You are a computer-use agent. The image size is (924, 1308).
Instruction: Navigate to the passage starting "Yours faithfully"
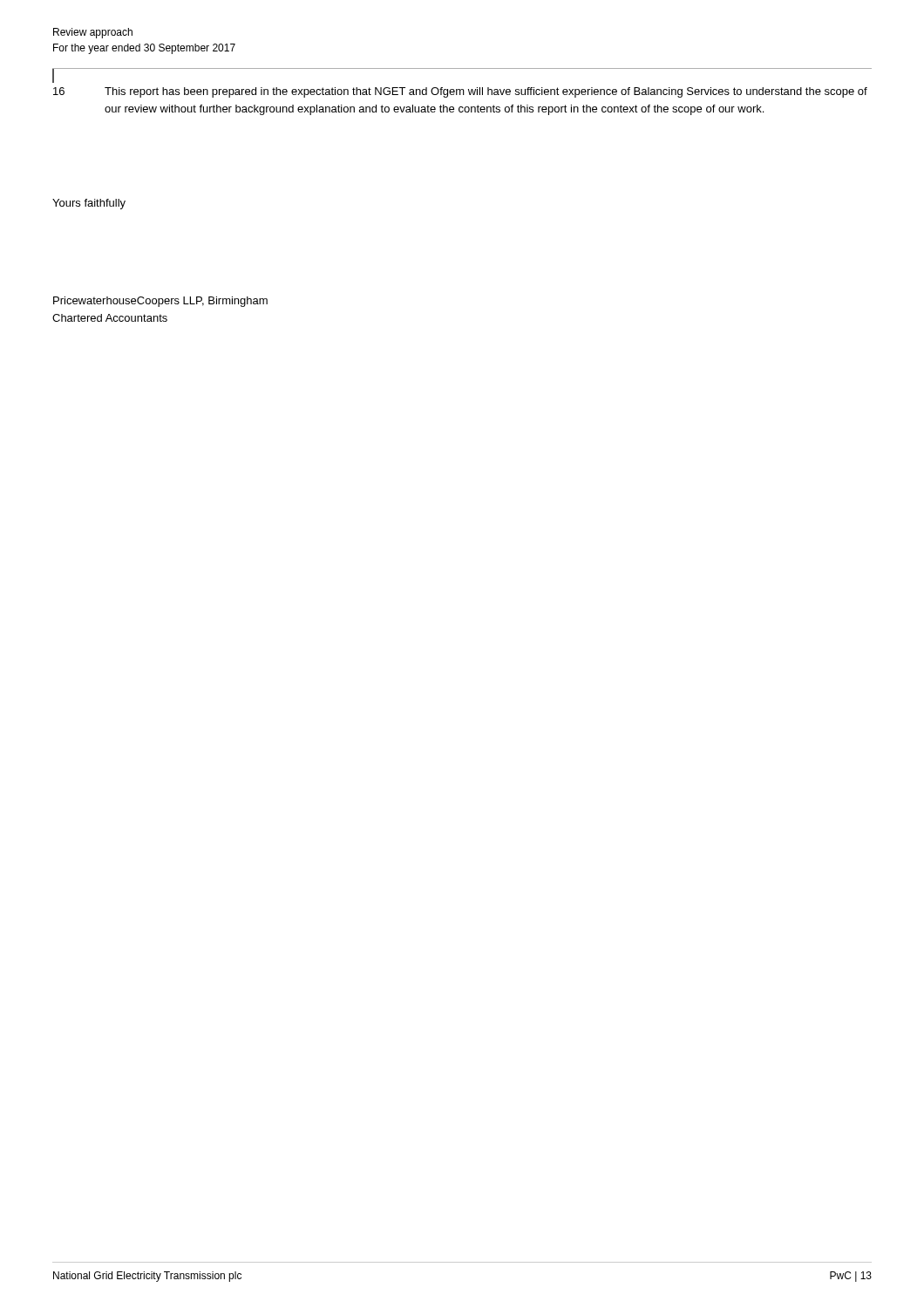coord(89,203)
